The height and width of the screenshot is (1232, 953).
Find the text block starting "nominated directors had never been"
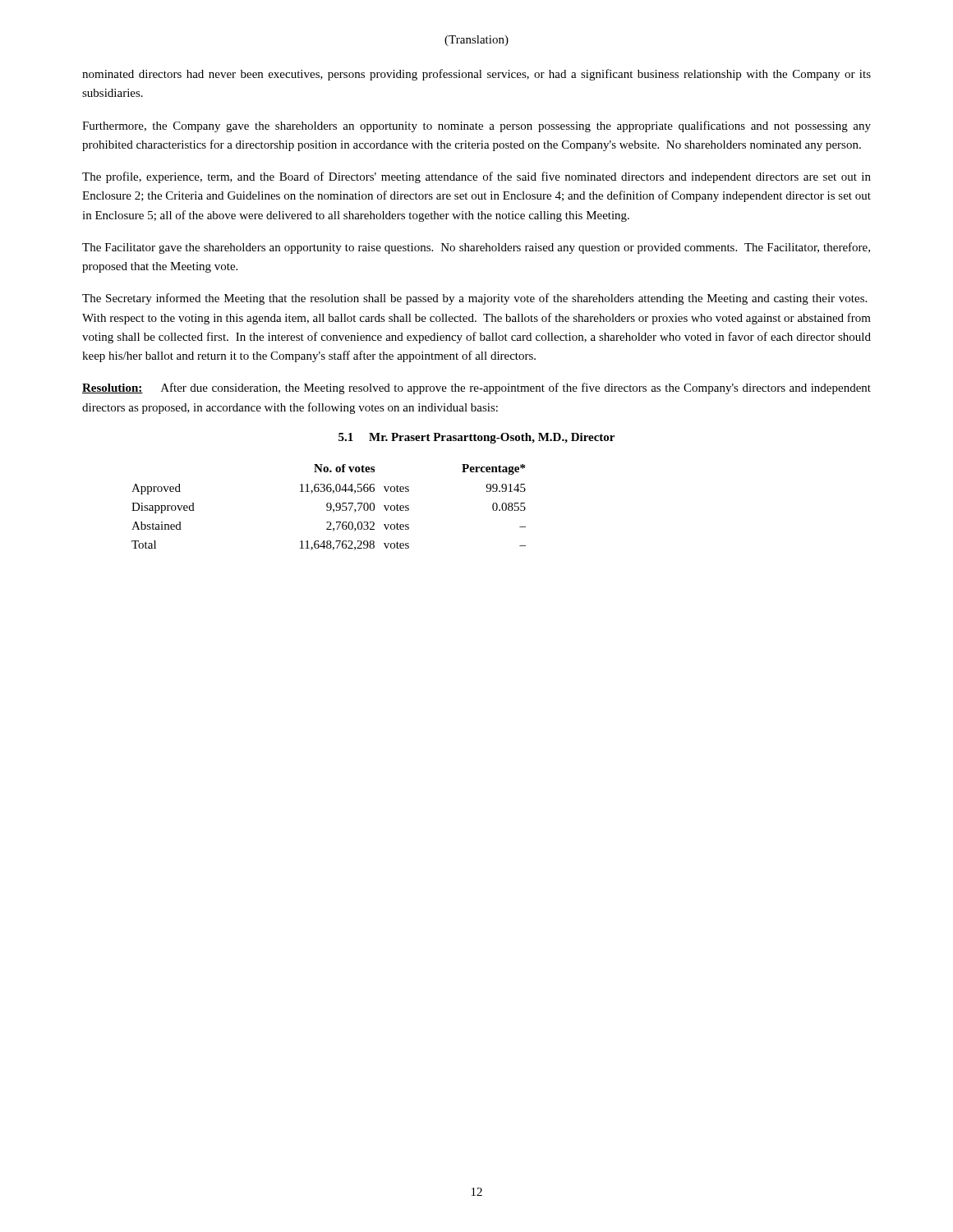(x=476, y=83)
